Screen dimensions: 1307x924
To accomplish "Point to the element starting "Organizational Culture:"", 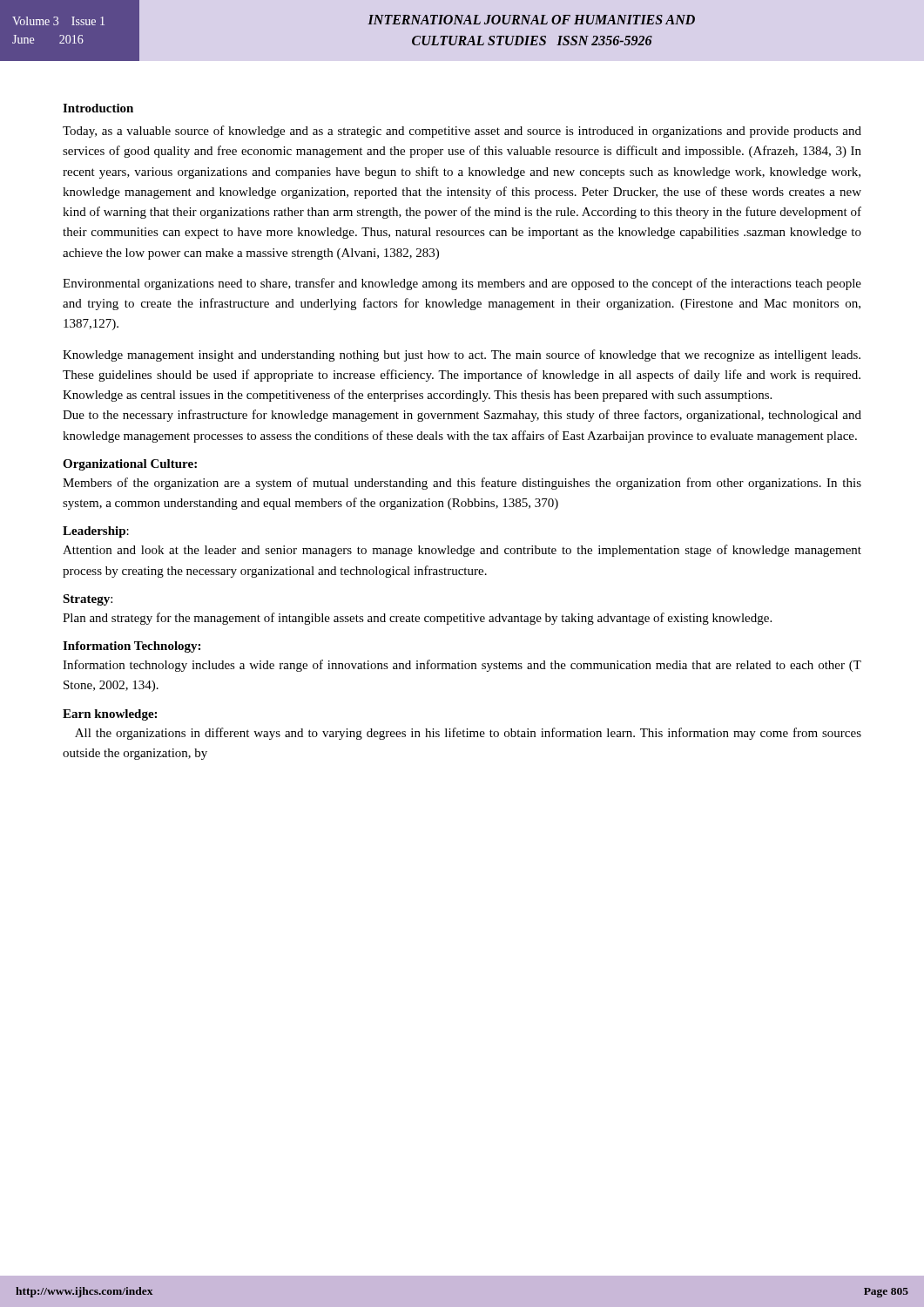I will pos(130,463).
